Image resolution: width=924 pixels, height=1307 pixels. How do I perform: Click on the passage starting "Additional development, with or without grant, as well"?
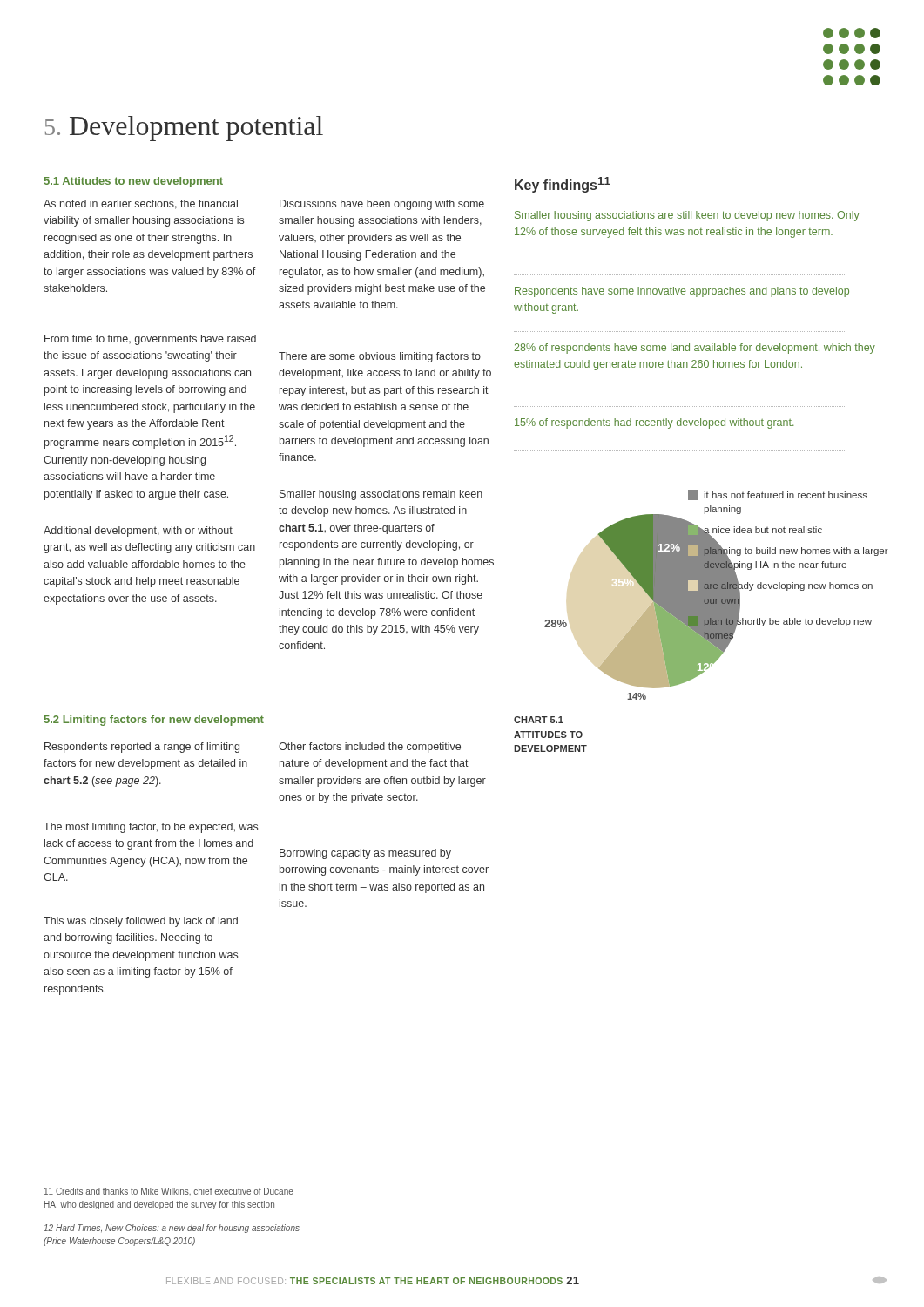click(149, 564)
